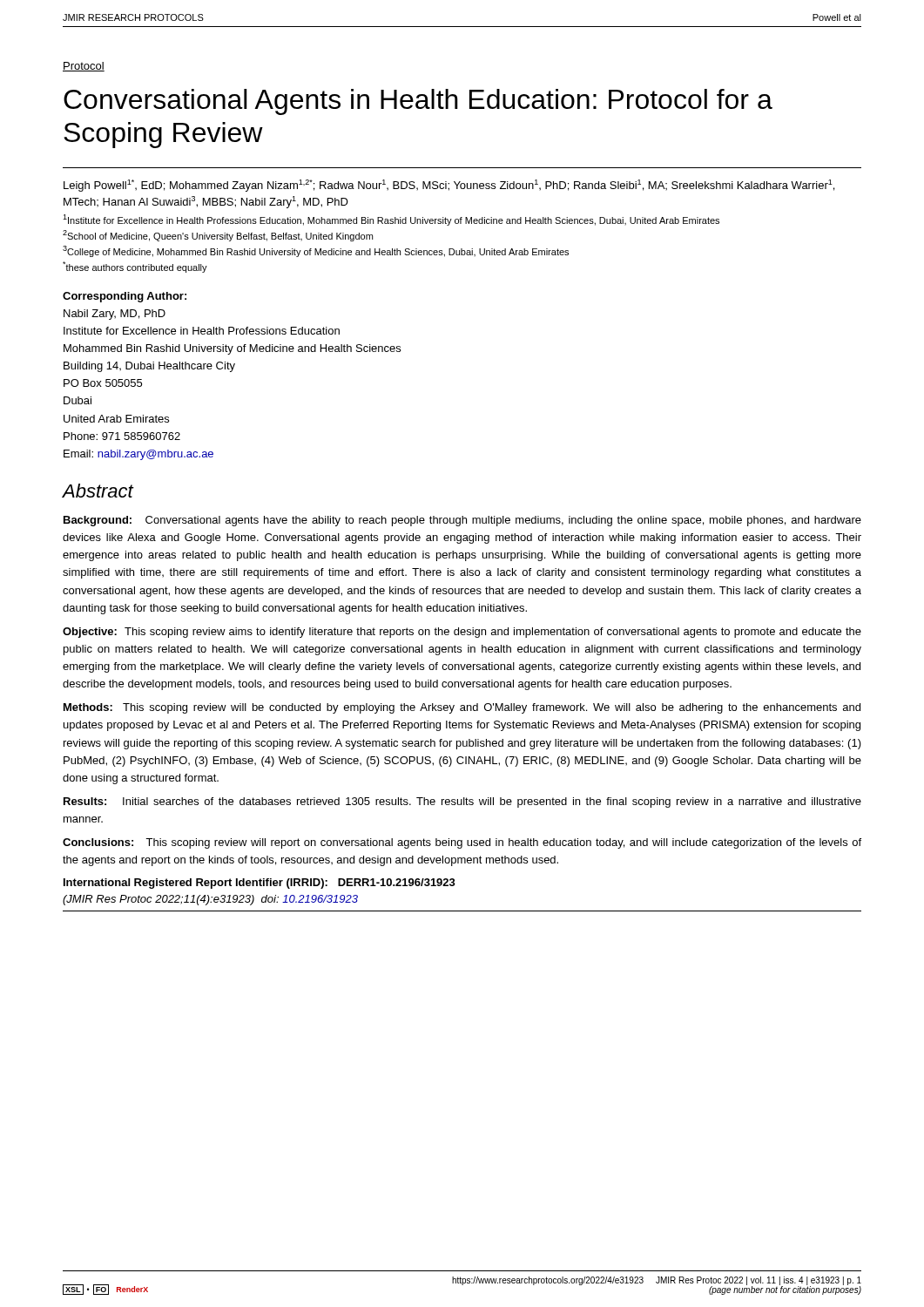The height and width of the screenshot is (1307, 924).
Task: Click on the text block with the text "(JMIR Res Protoc 2022;11(4):e31923) doi:"
Action: (210, 898)
